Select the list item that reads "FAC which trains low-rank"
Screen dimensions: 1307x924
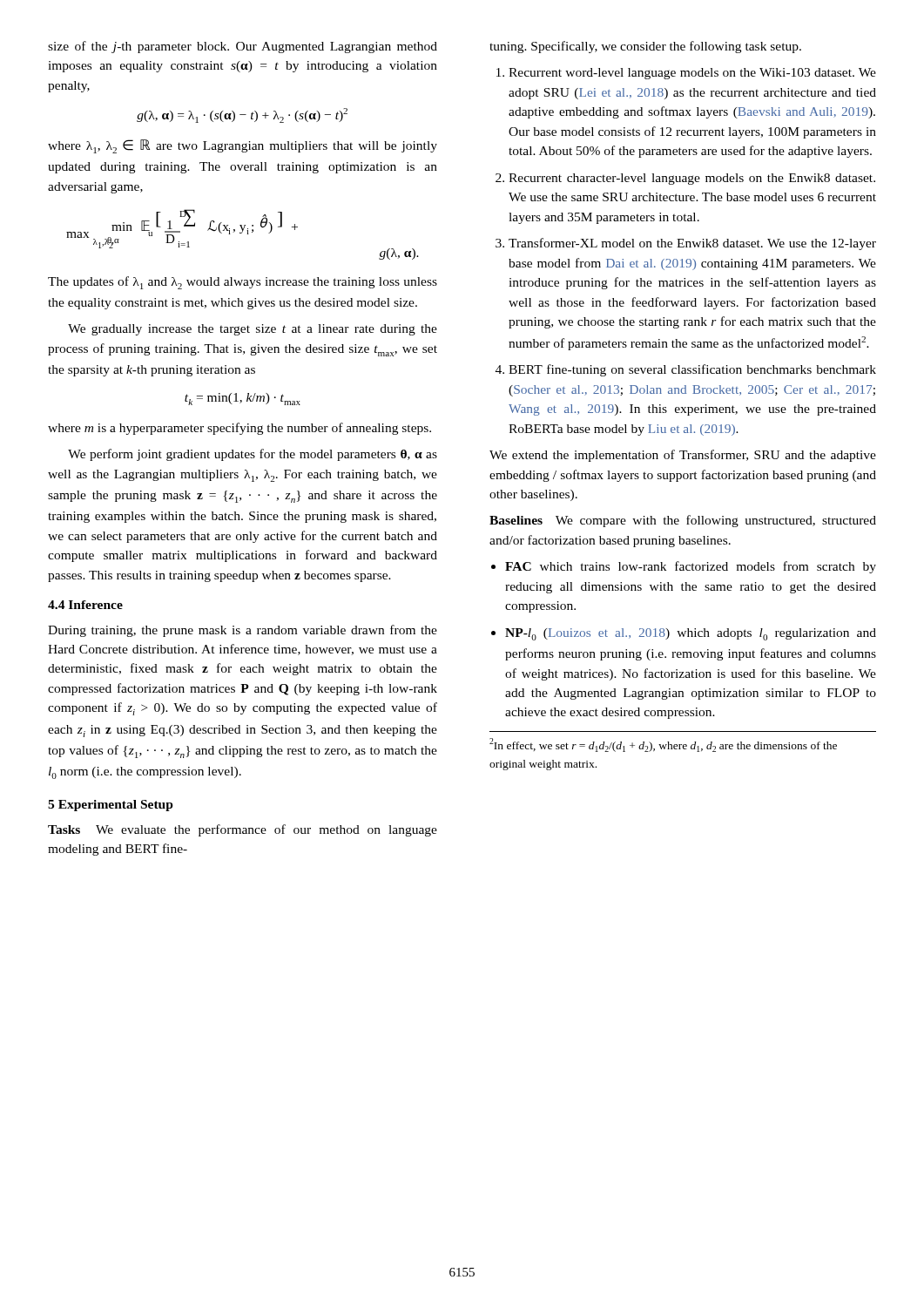[x=683, y=587]
